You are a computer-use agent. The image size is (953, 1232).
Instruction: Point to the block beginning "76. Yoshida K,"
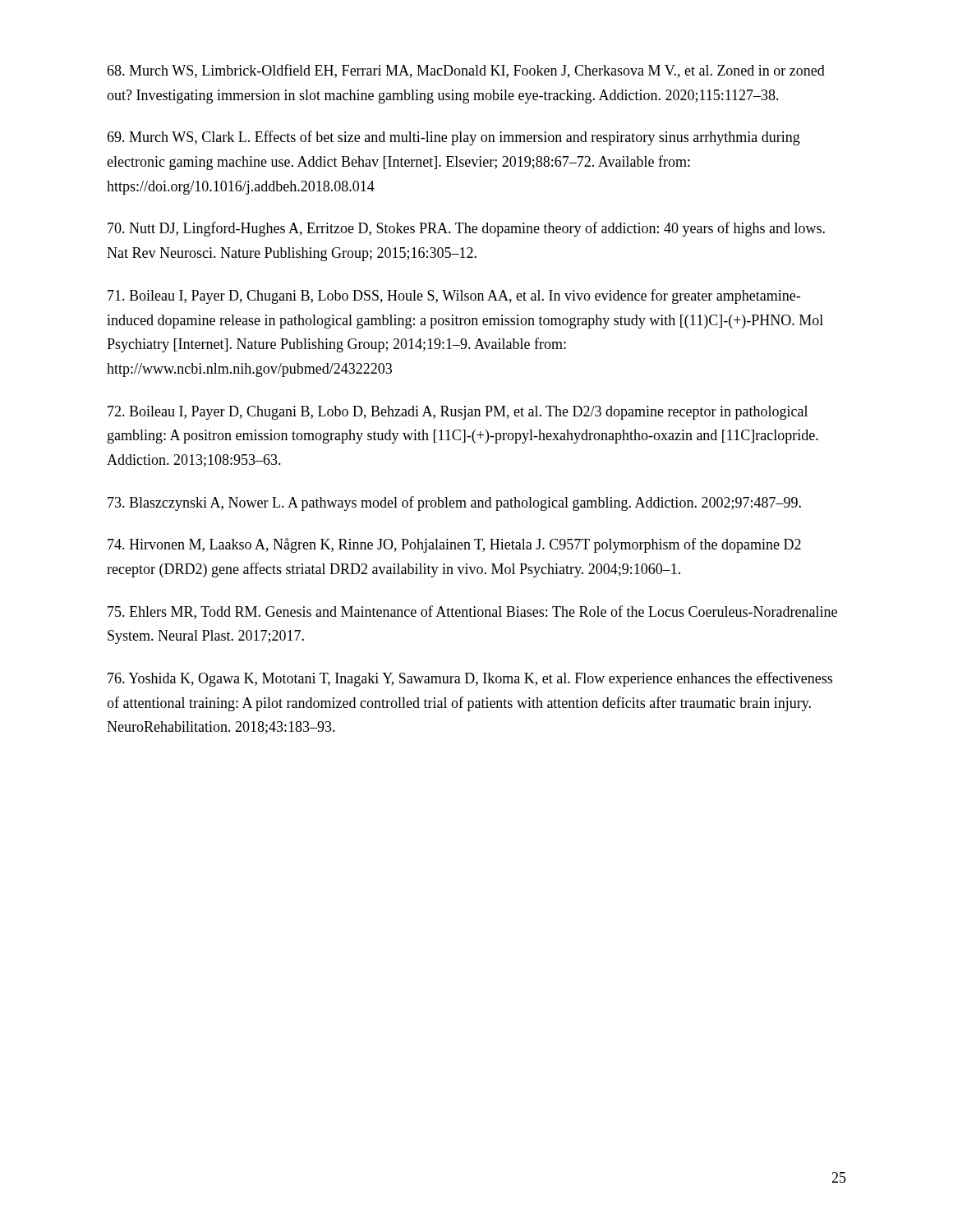[470, 703]
